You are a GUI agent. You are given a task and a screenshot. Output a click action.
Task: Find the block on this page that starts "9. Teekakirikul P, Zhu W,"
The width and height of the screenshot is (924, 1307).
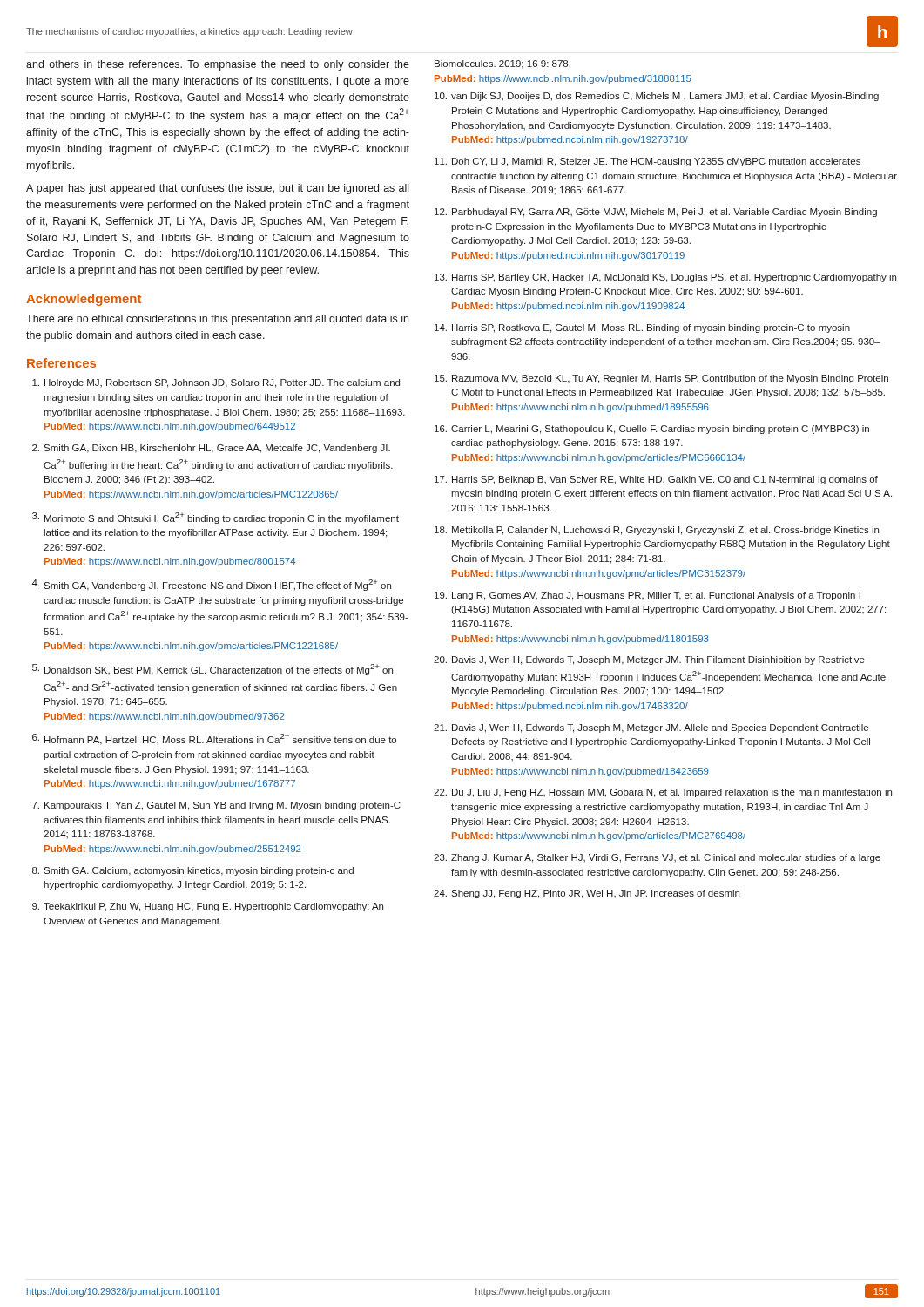(x=218, y=914)
